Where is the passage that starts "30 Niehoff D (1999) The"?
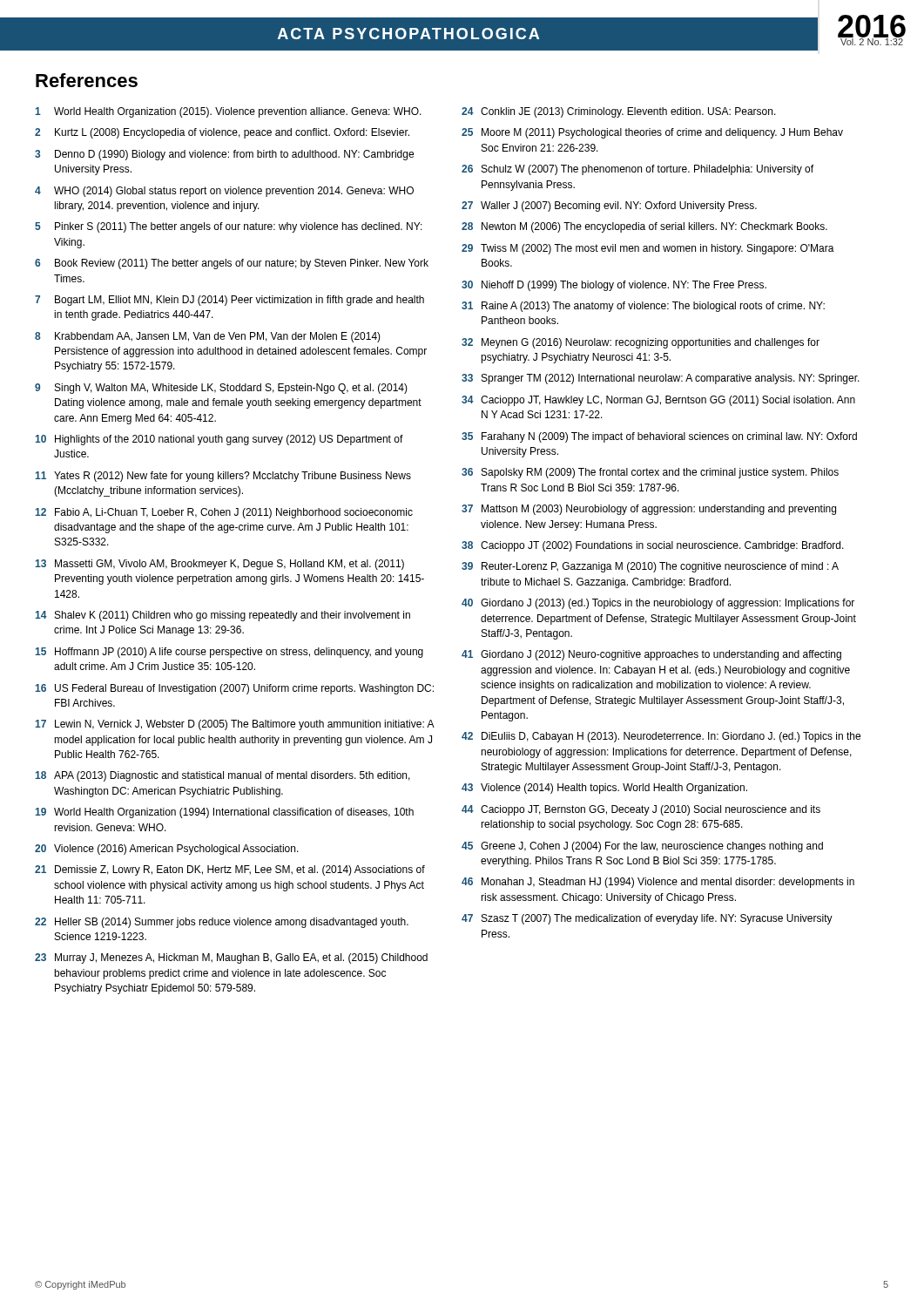This screenshot has width=924, height=1307. coord(662,285)
